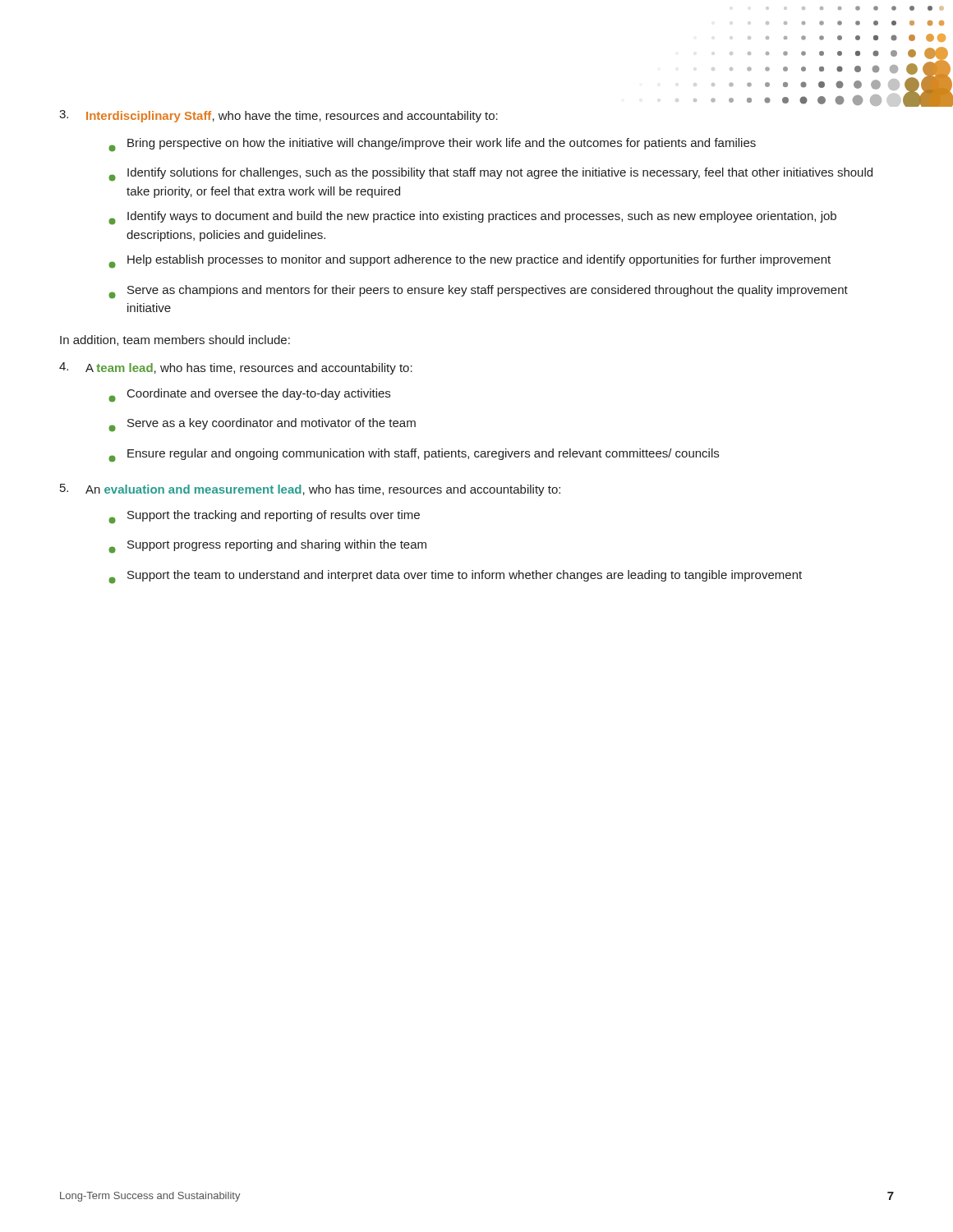Image resolution: width=953 pixels, height=1232 pixels.
Task: Locate the passage starting "5. An evaluation and measurement lead, who has"
Action: [476, 490]
